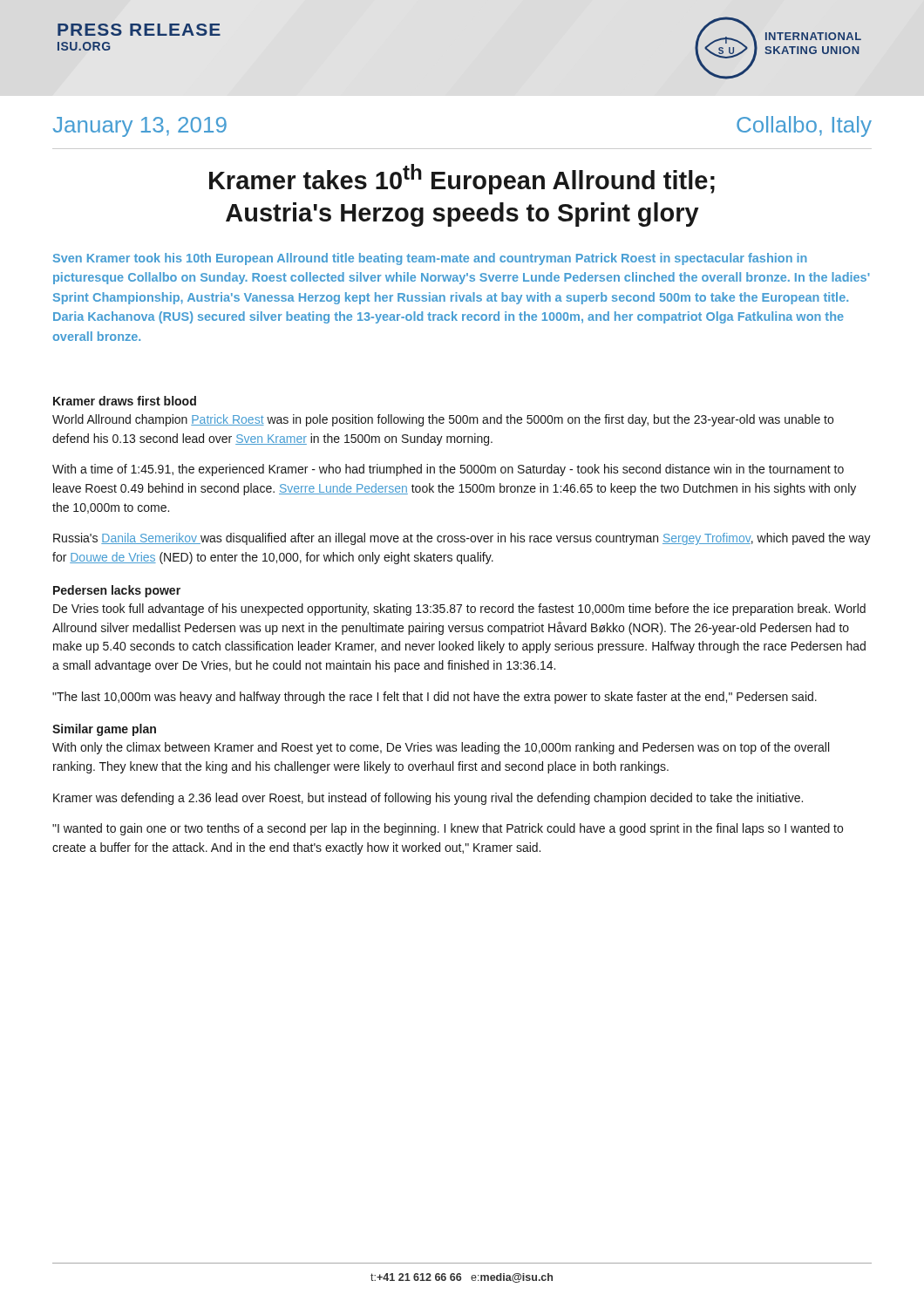This screenshot has height=1308, width=924.
Task: Locate the text "January 13, 2019"
Action: click(x=140, y=125)
